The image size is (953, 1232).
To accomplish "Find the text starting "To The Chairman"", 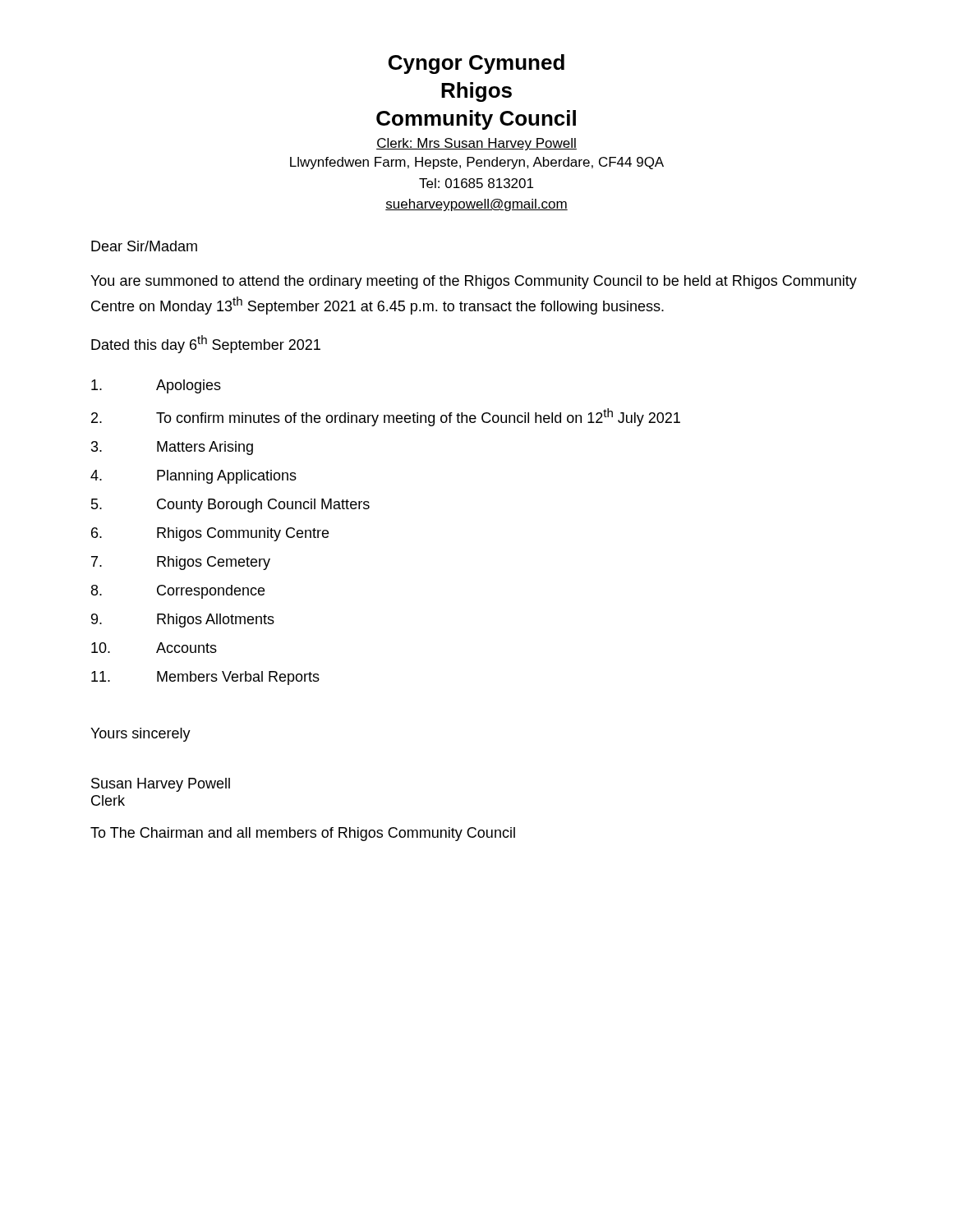I will pyautogui.click(x=303, y=833).
